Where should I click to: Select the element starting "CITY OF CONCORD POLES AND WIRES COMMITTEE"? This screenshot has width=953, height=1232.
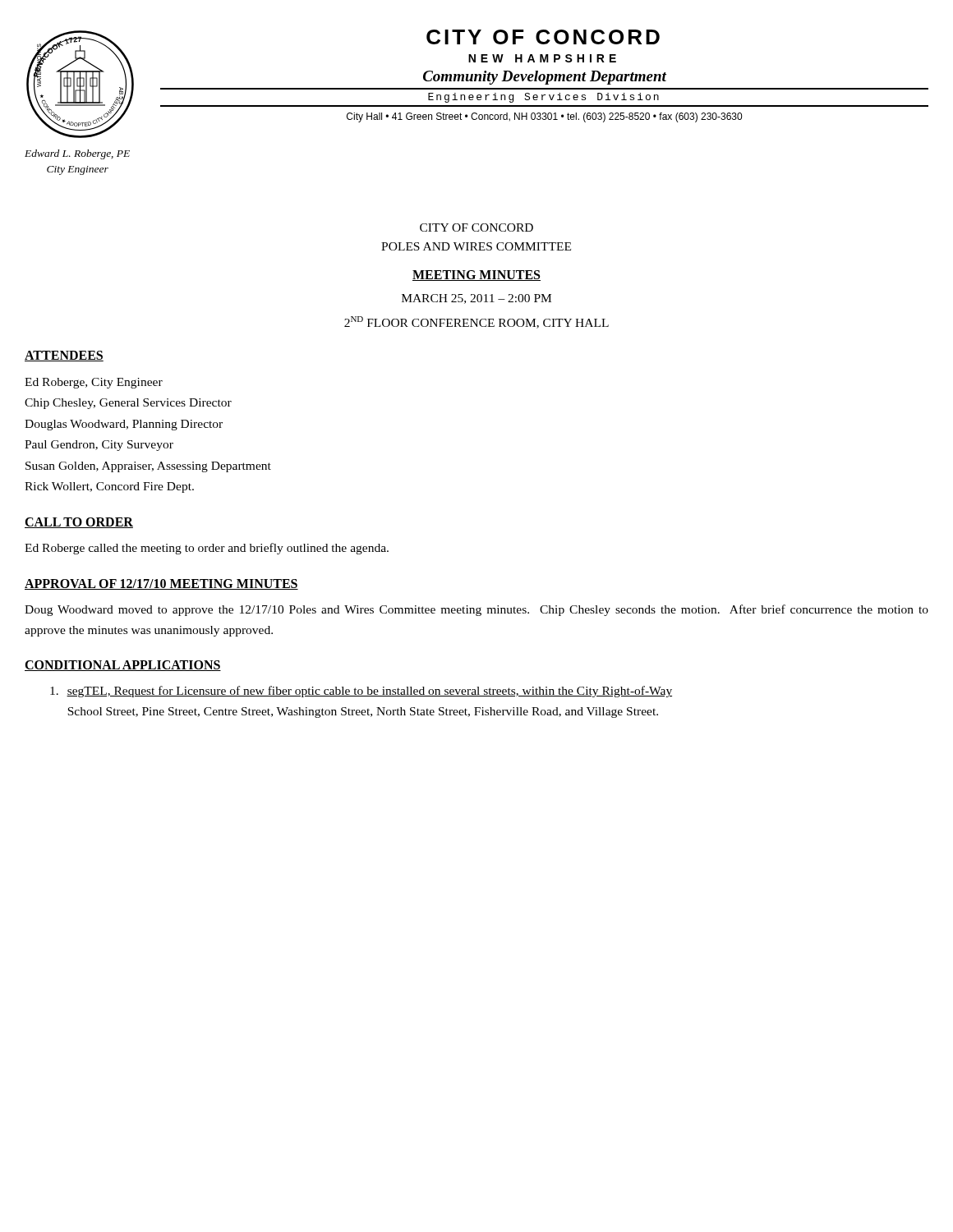[x=476, y=237]
